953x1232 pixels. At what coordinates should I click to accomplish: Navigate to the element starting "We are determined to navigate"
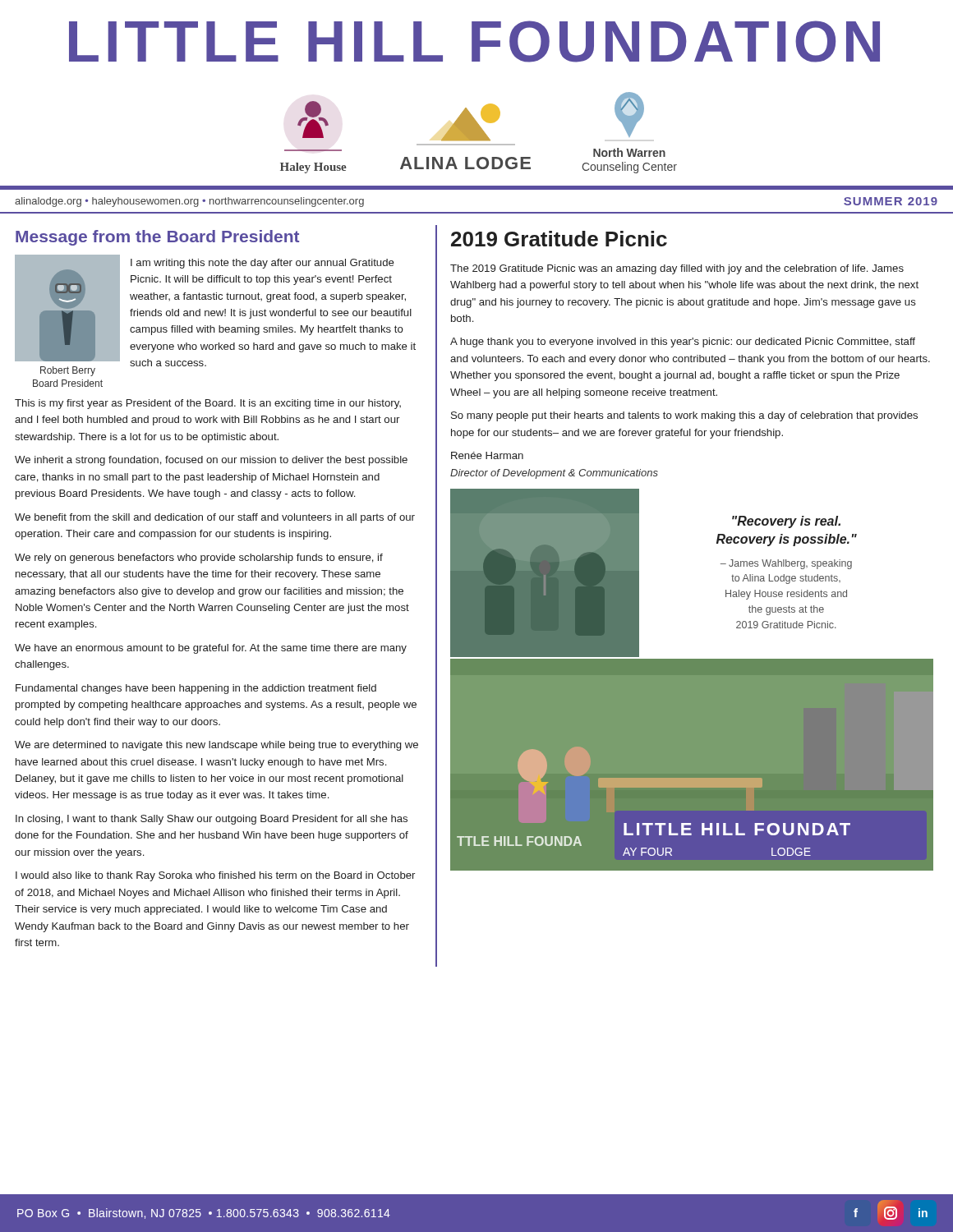point(217,770)
